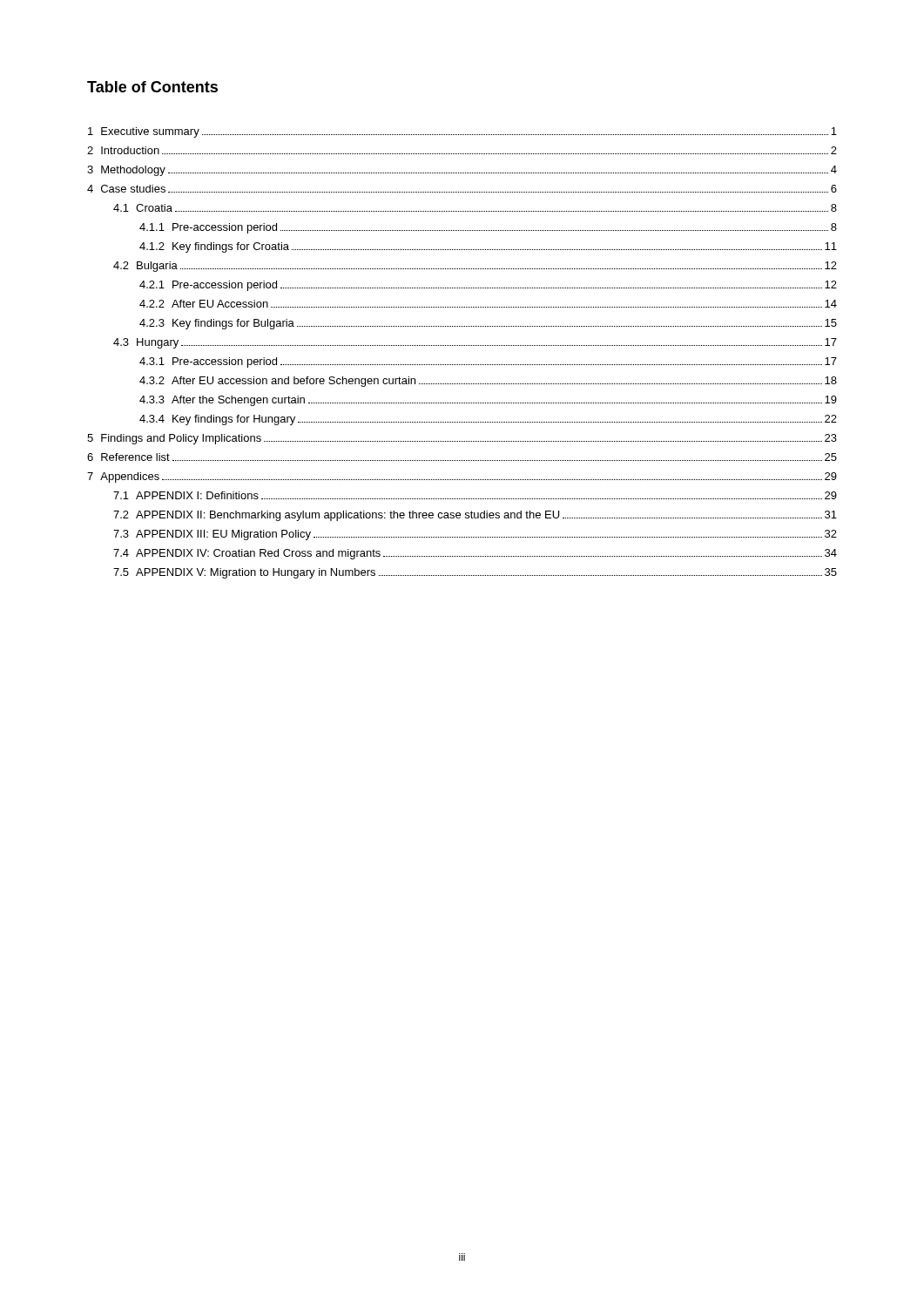Where is the passage that starts "7.5 APPENDIX V: Migration"?
Screen dimensions: 1307x924
point(462,572)
